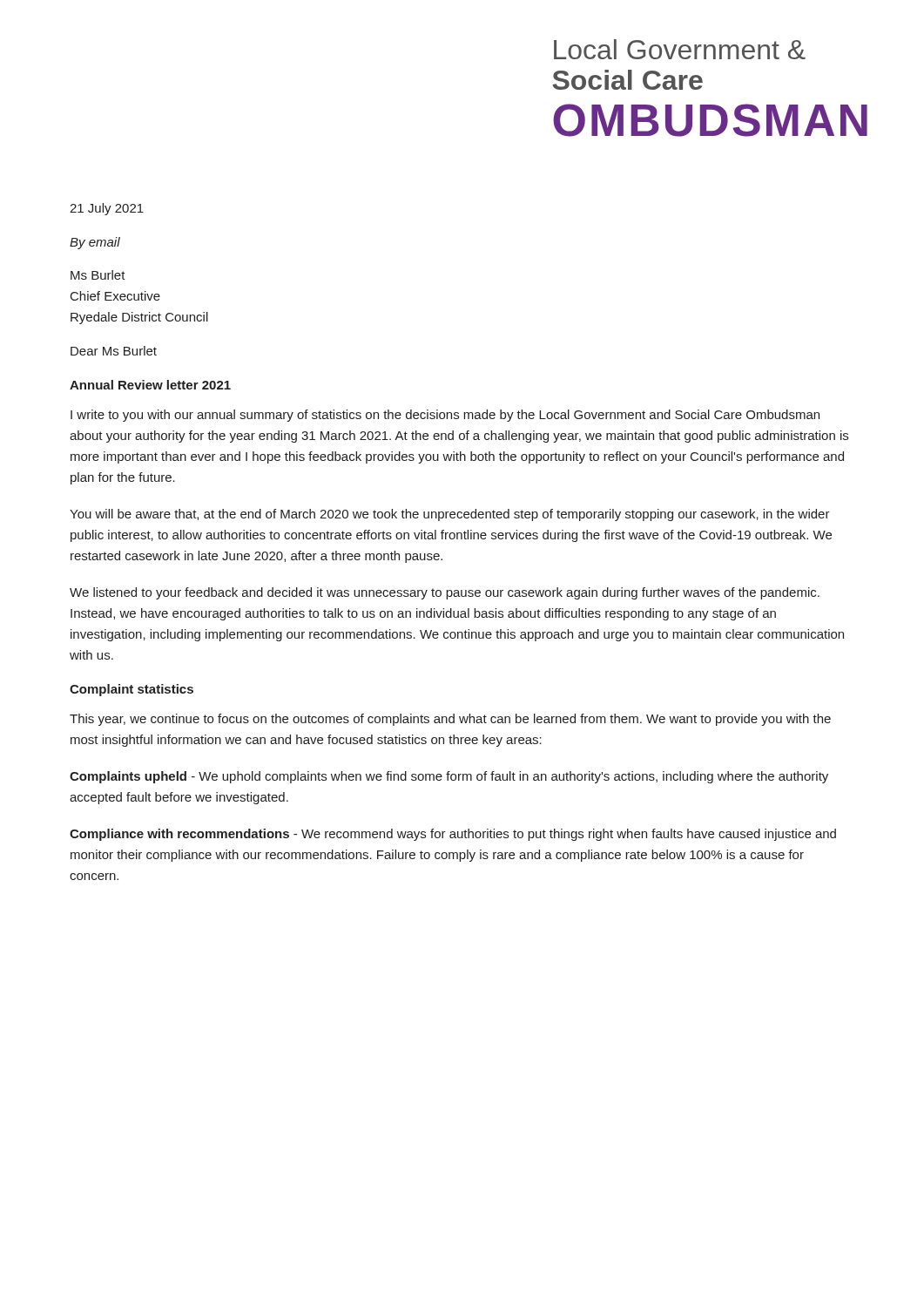Find the block starting "Dear Ms Burlet"
The image size is (924, 1307).
click(x=113, y=351)
